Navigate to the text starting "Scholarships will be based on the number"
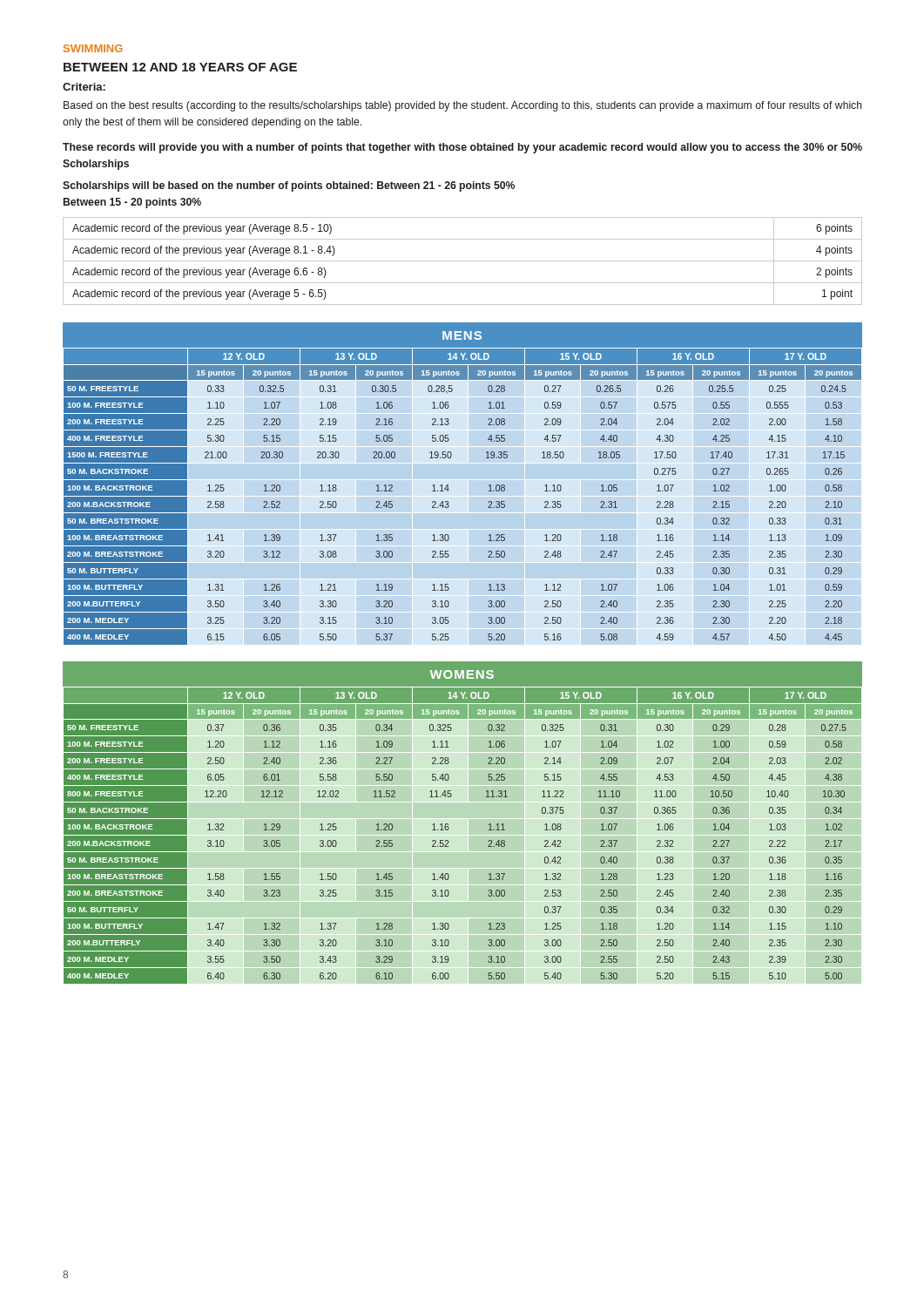The image size is (924, 1307). tap(289, 185)
